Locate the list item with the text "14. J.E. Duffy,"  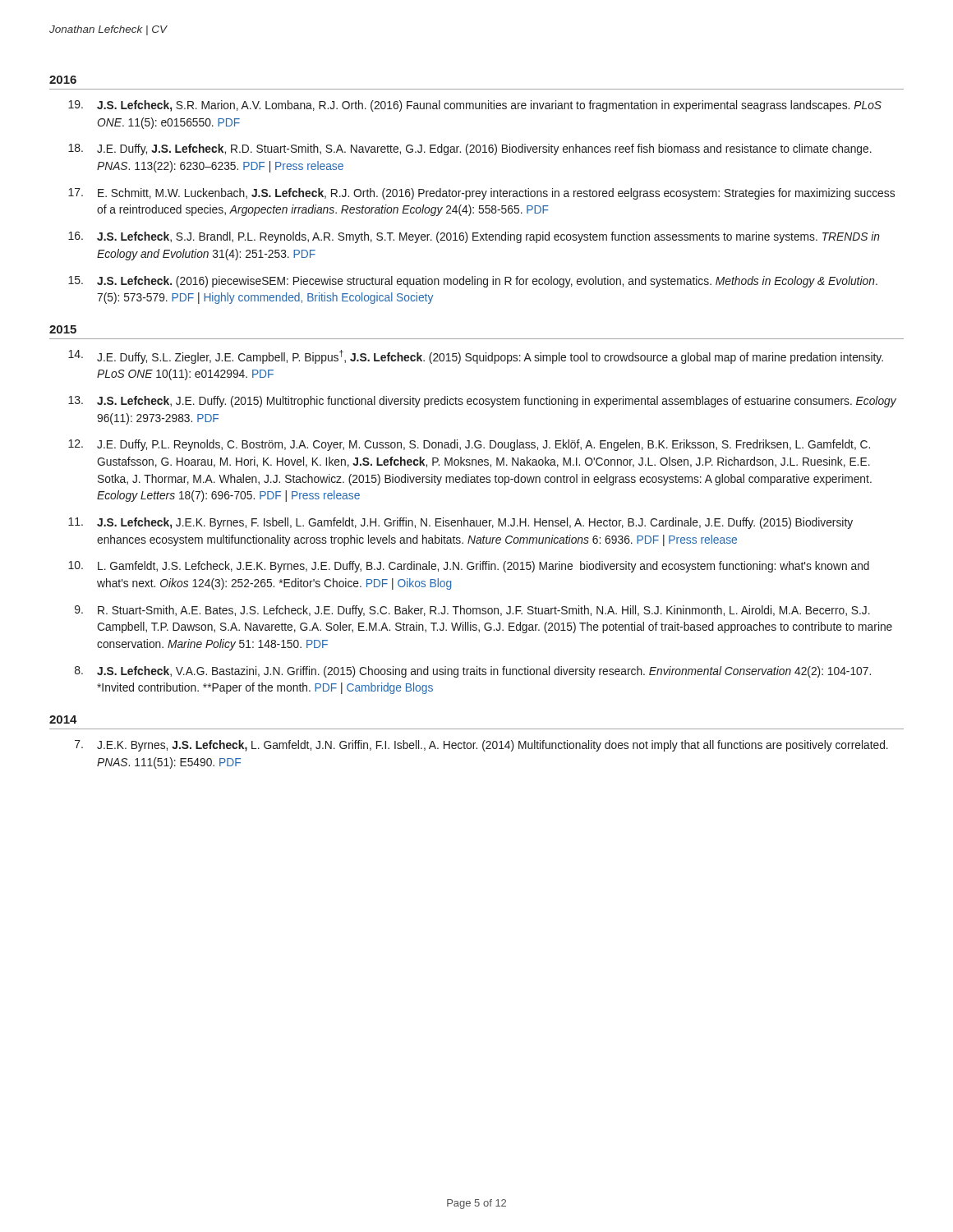[476, 365]
